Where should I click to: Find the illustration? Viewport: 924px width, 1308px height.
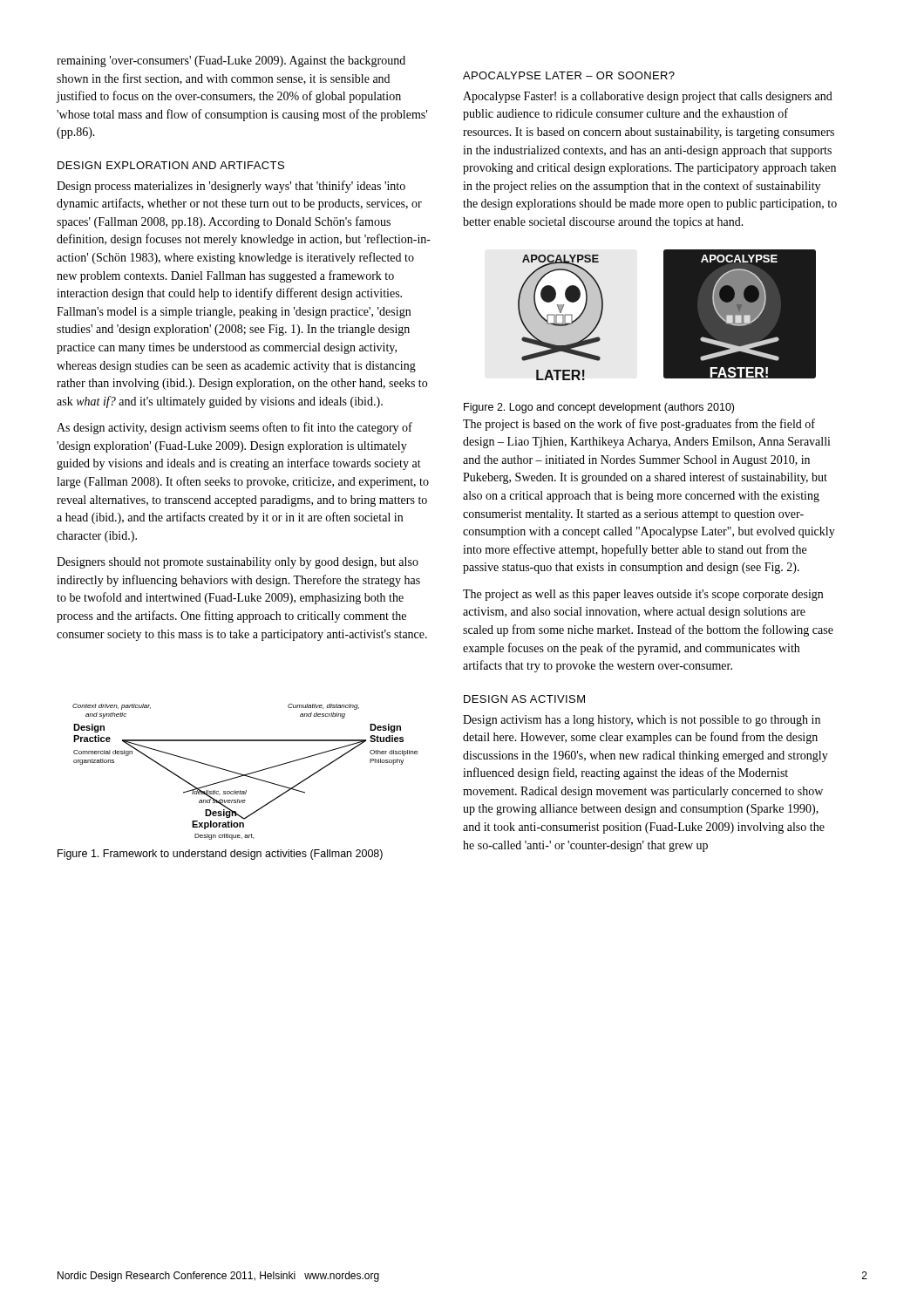tap(650, 320)
